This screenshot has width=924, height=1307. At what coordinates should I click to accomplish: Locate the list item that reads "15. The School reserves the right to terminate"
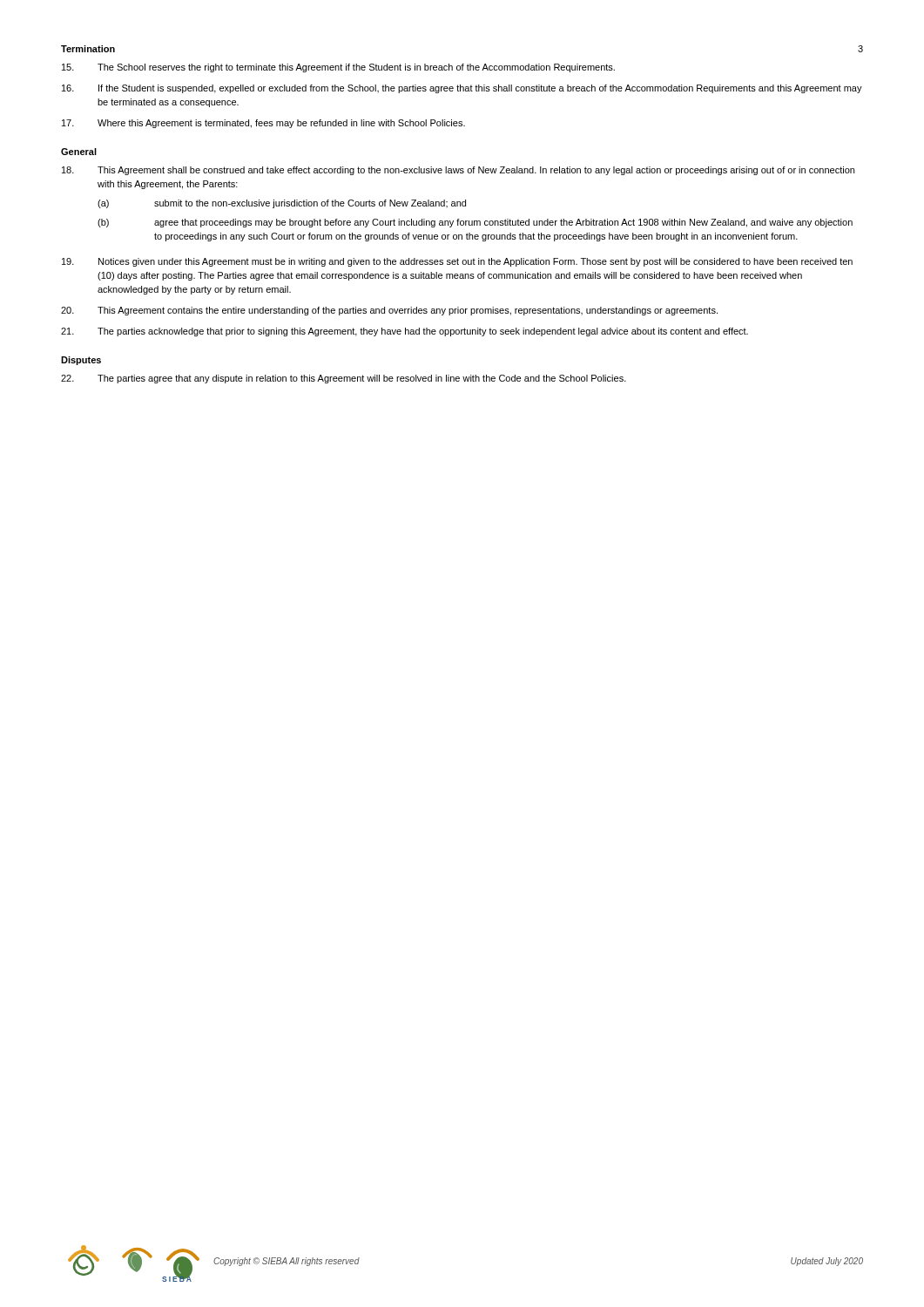pos(462,68)
